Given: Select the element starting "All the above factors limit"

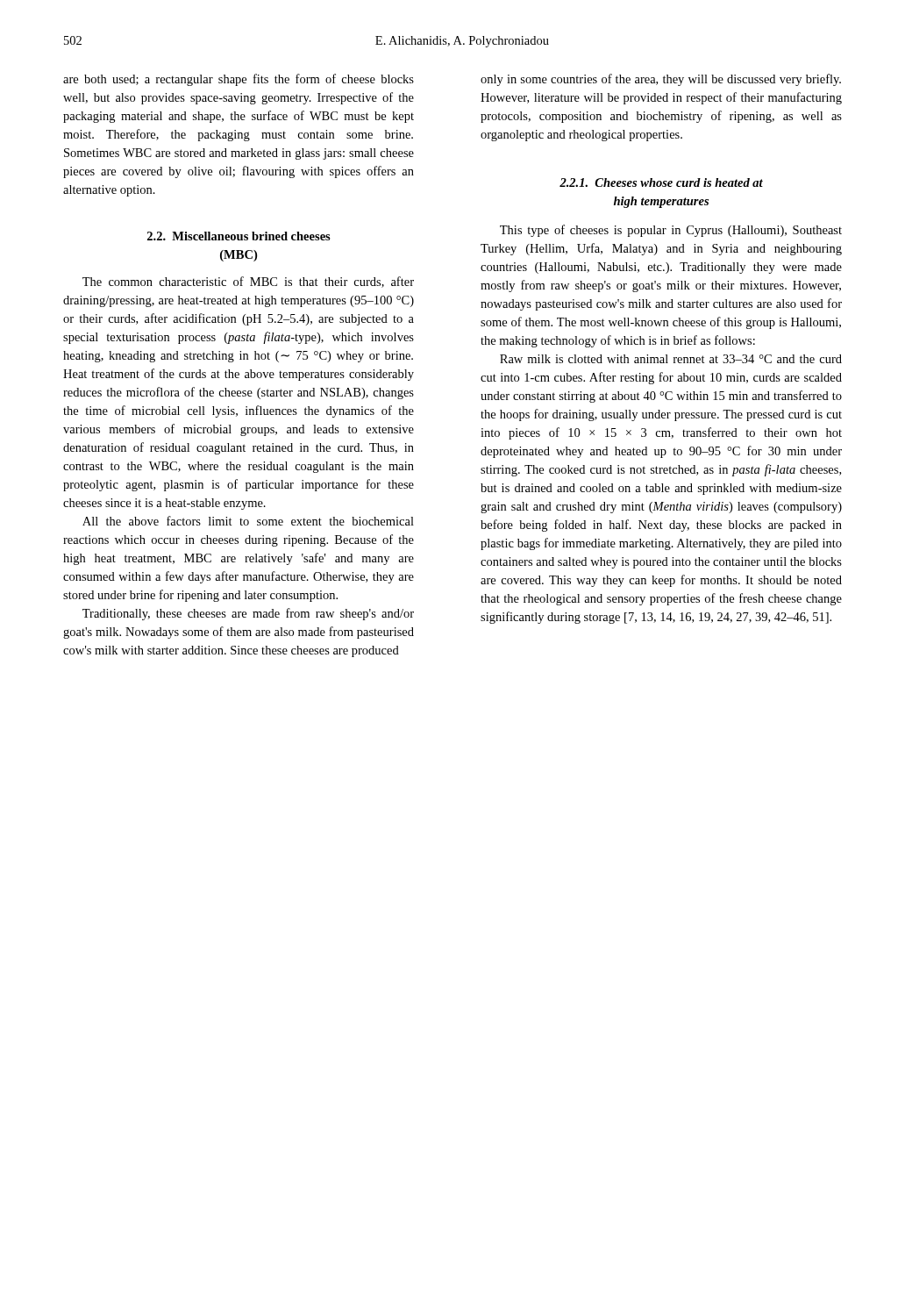Looking at the screenshot, I should point(239,559).
